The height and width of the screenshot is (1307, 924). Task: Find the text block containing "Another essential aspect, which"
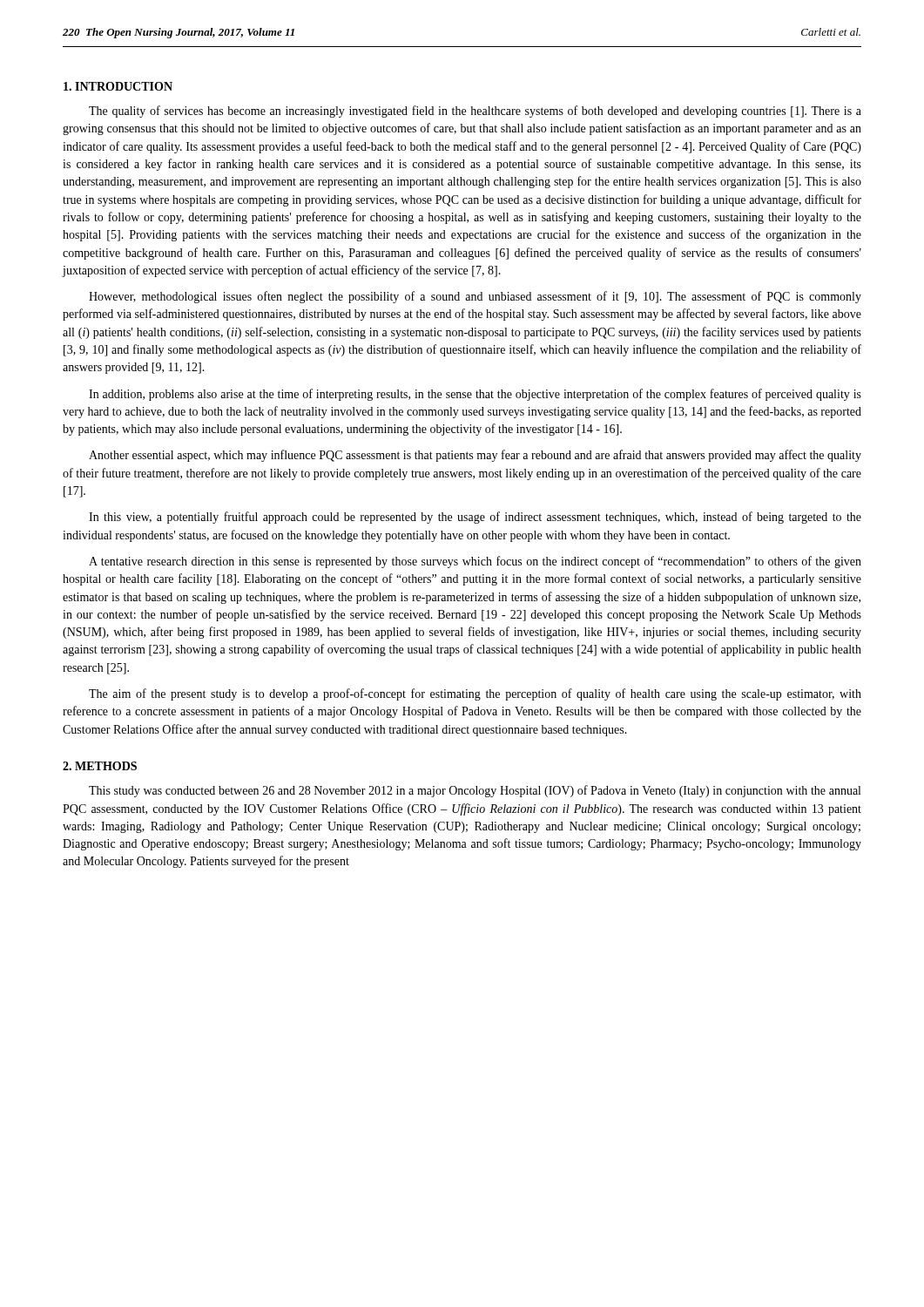pos(462,473)
